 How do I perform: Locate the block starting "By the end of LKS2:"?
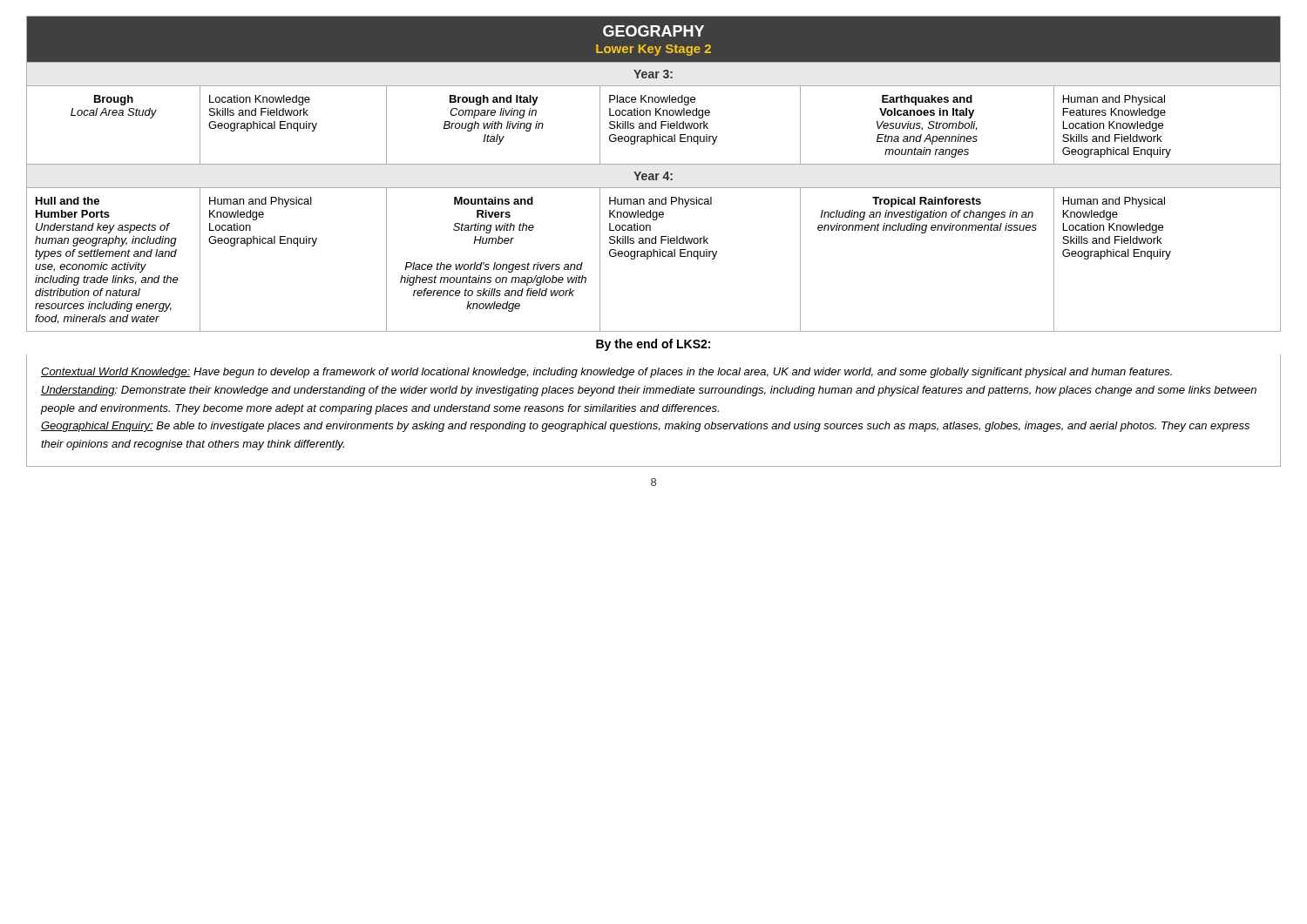654,344
